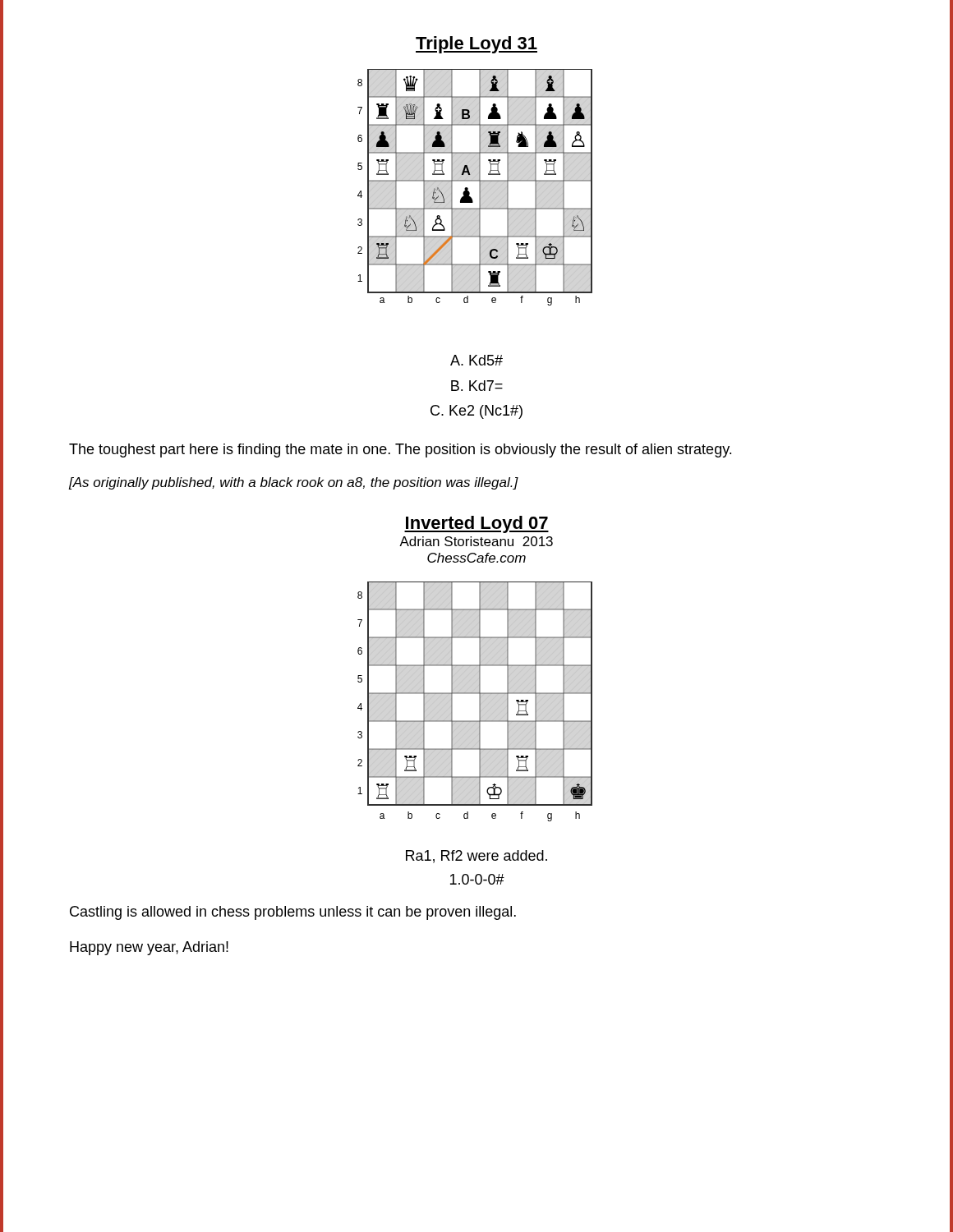
Task: Click on the text block that says "The toughest part here"
Action: [401, 449]
